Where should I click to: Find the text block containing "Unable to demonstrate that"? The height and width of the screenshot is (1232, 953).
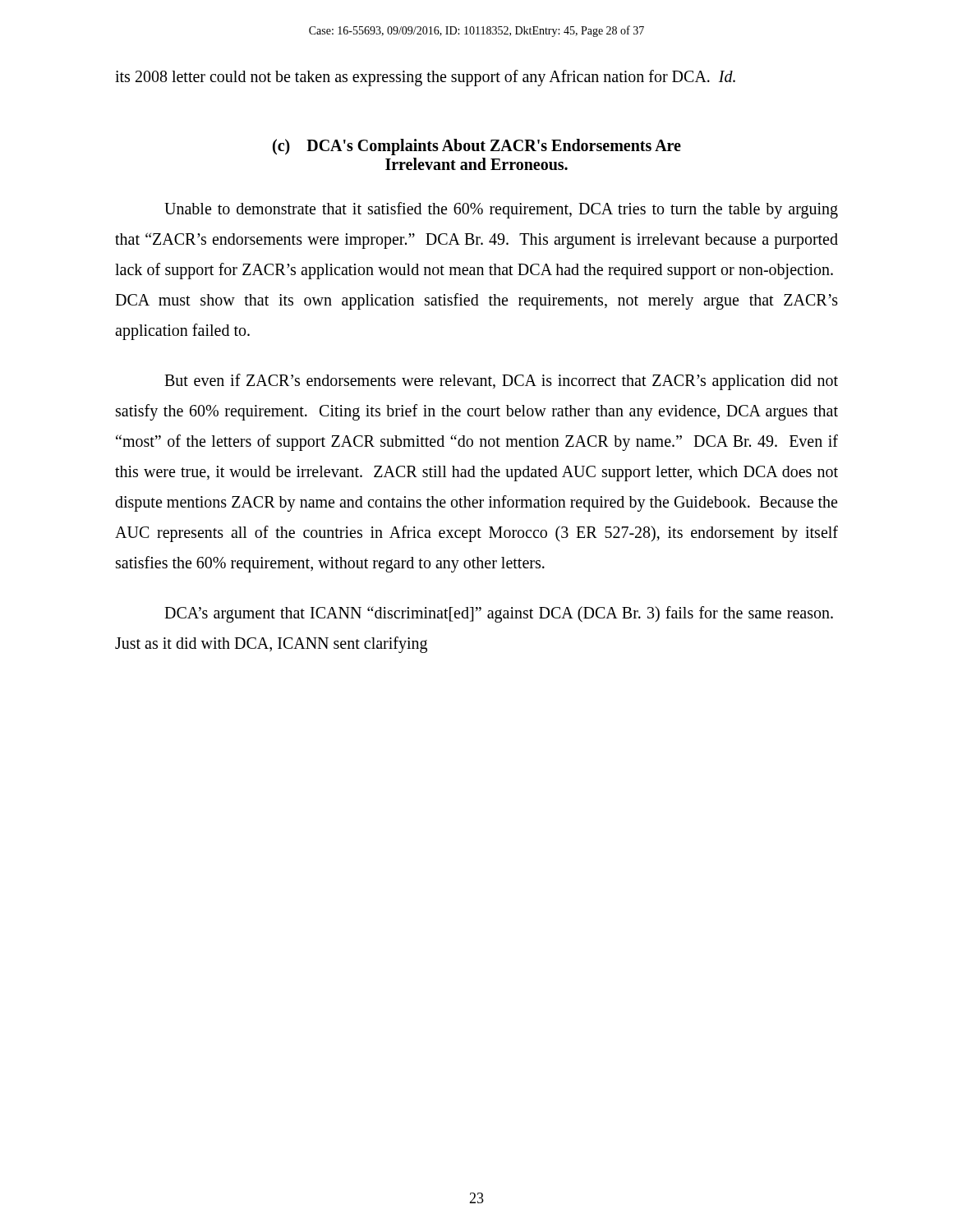tap(476, 269)
